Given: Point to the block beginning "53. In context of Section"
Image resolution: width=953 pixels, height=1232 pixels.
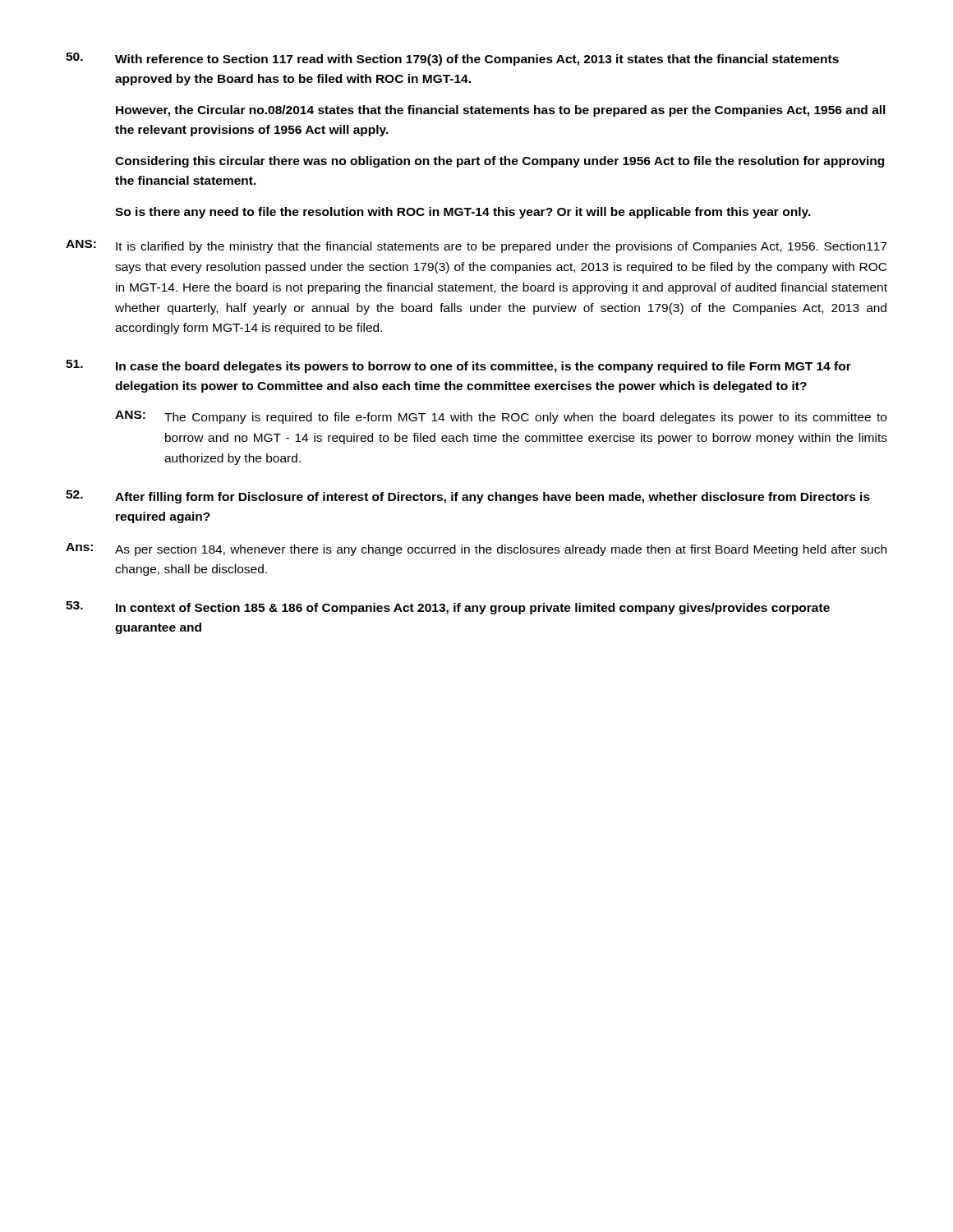Looking at the screenshot, I should tap(476, 618).
